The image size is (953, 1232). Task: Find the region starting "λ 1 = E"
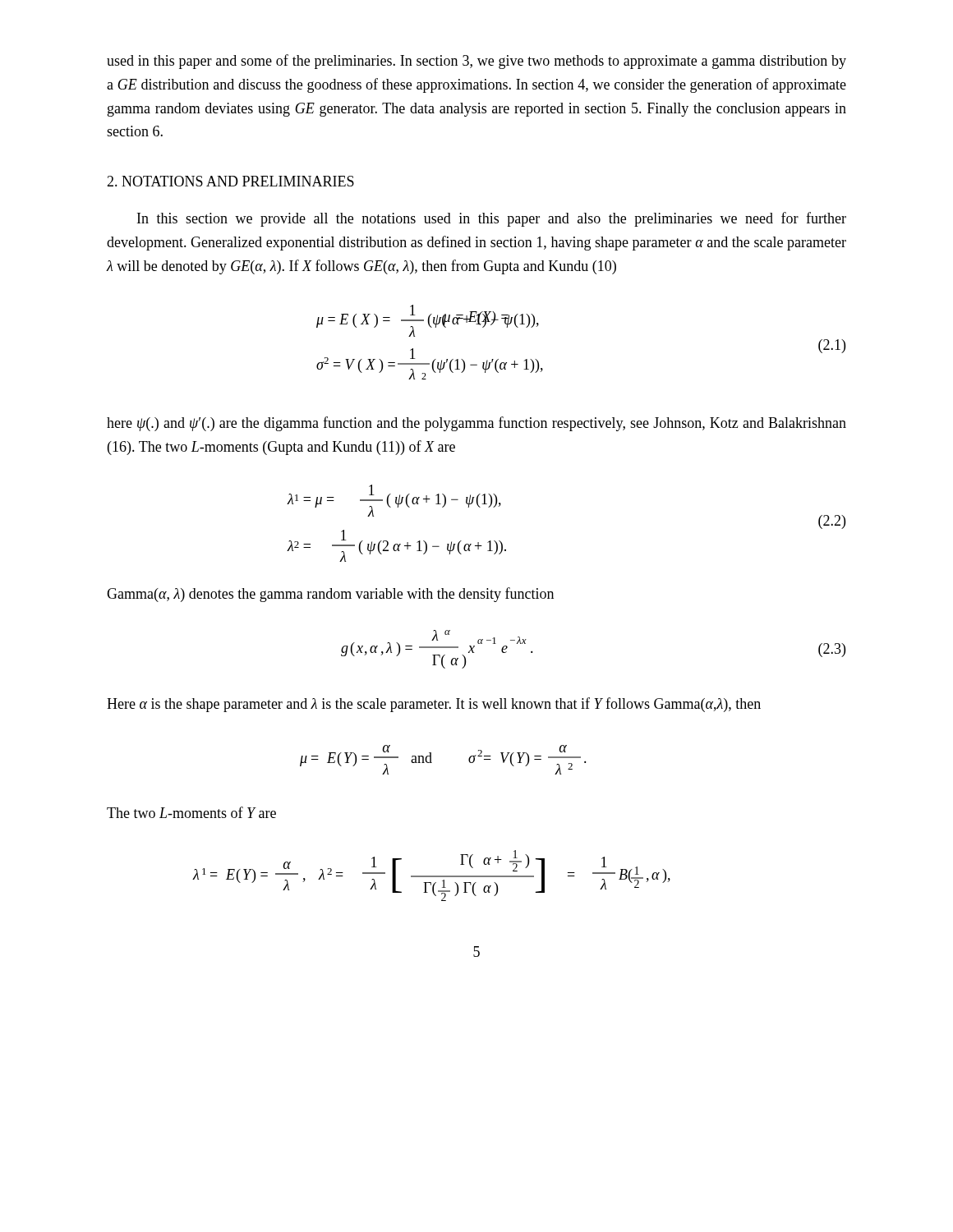click(x=476, y=875)
